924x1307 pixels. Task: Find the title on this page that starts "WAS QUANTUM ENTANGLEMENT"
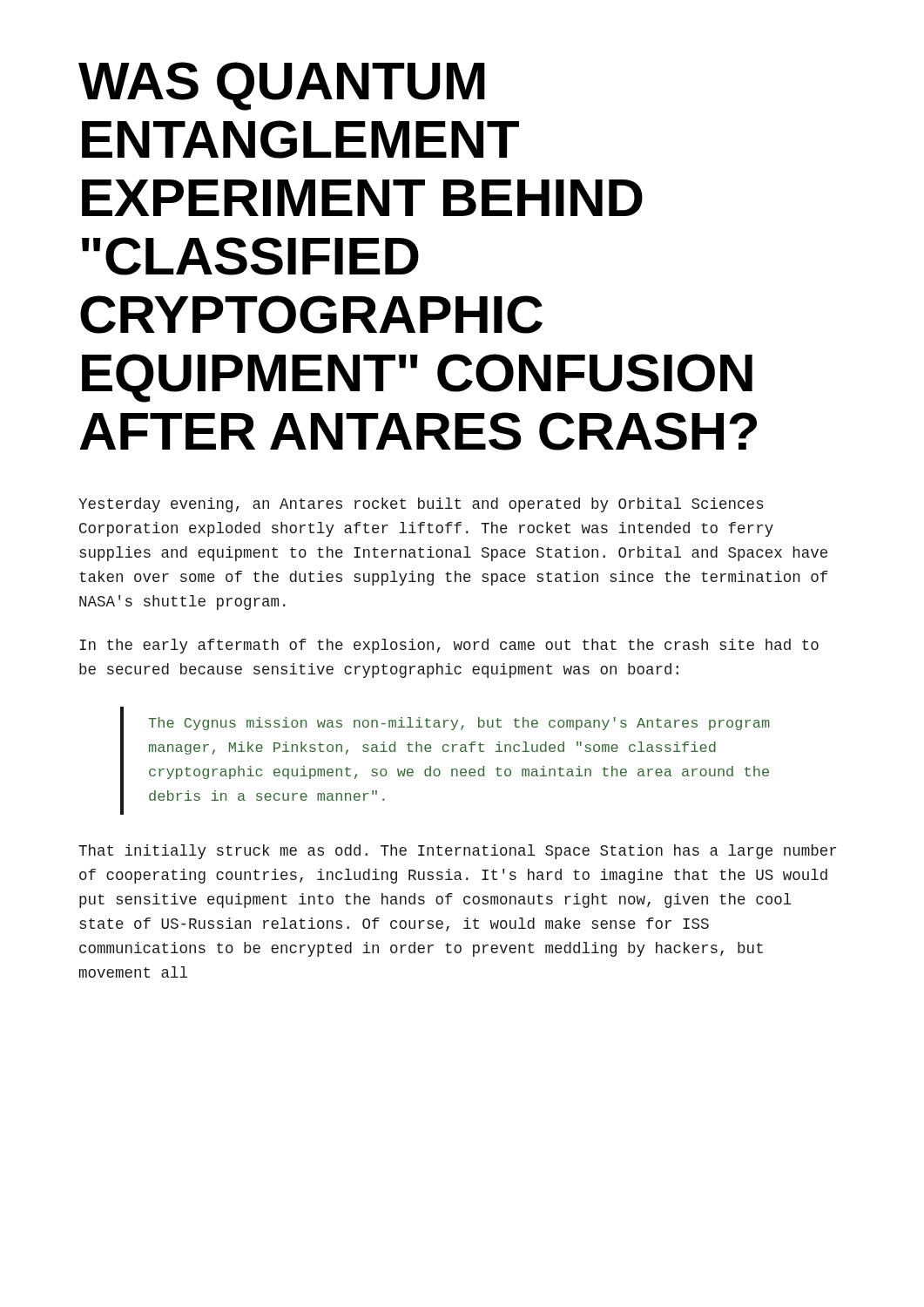point(419,256)
